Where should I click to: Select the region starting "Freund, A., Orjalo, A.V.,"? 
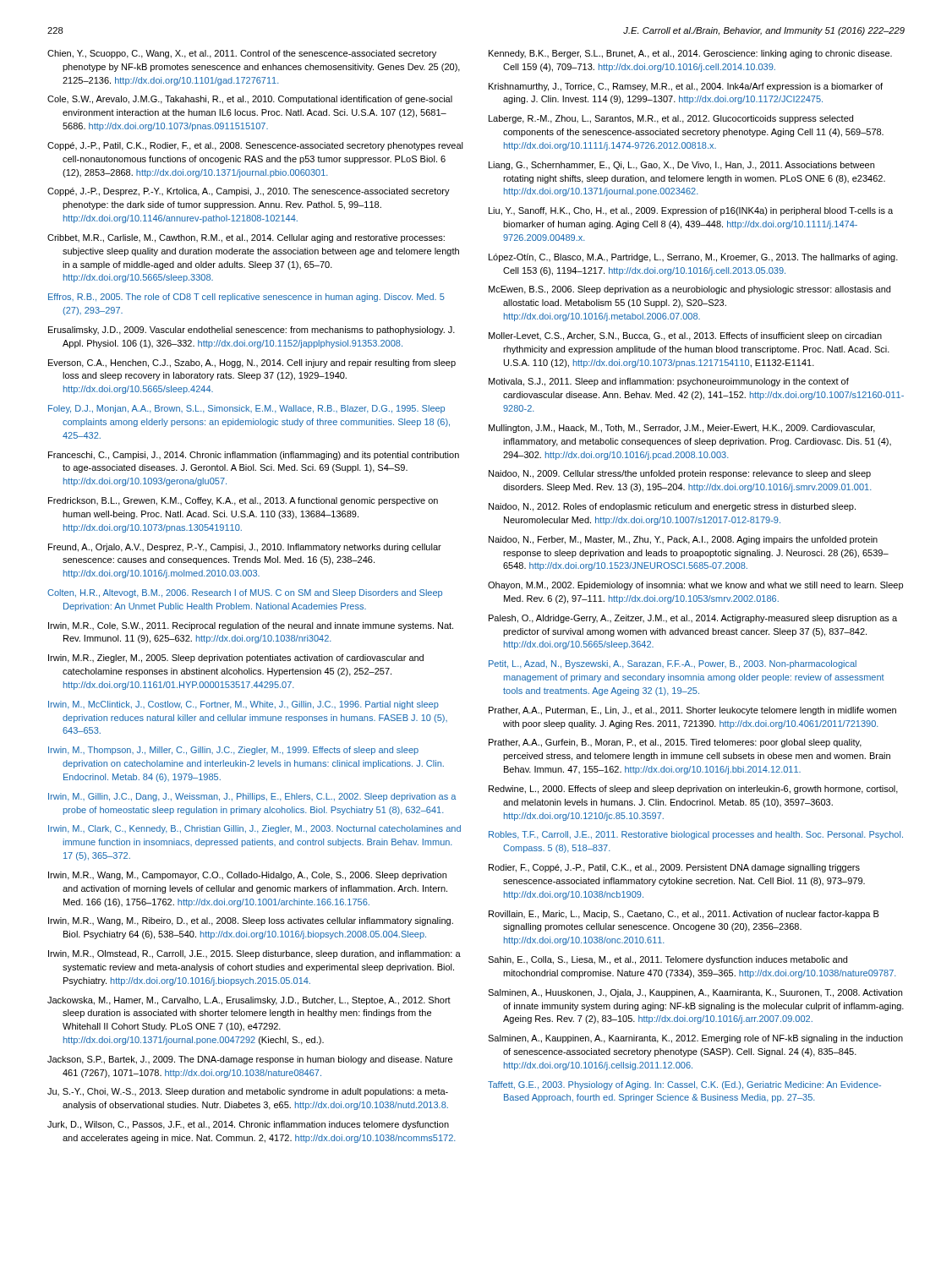tap(244, 560)
